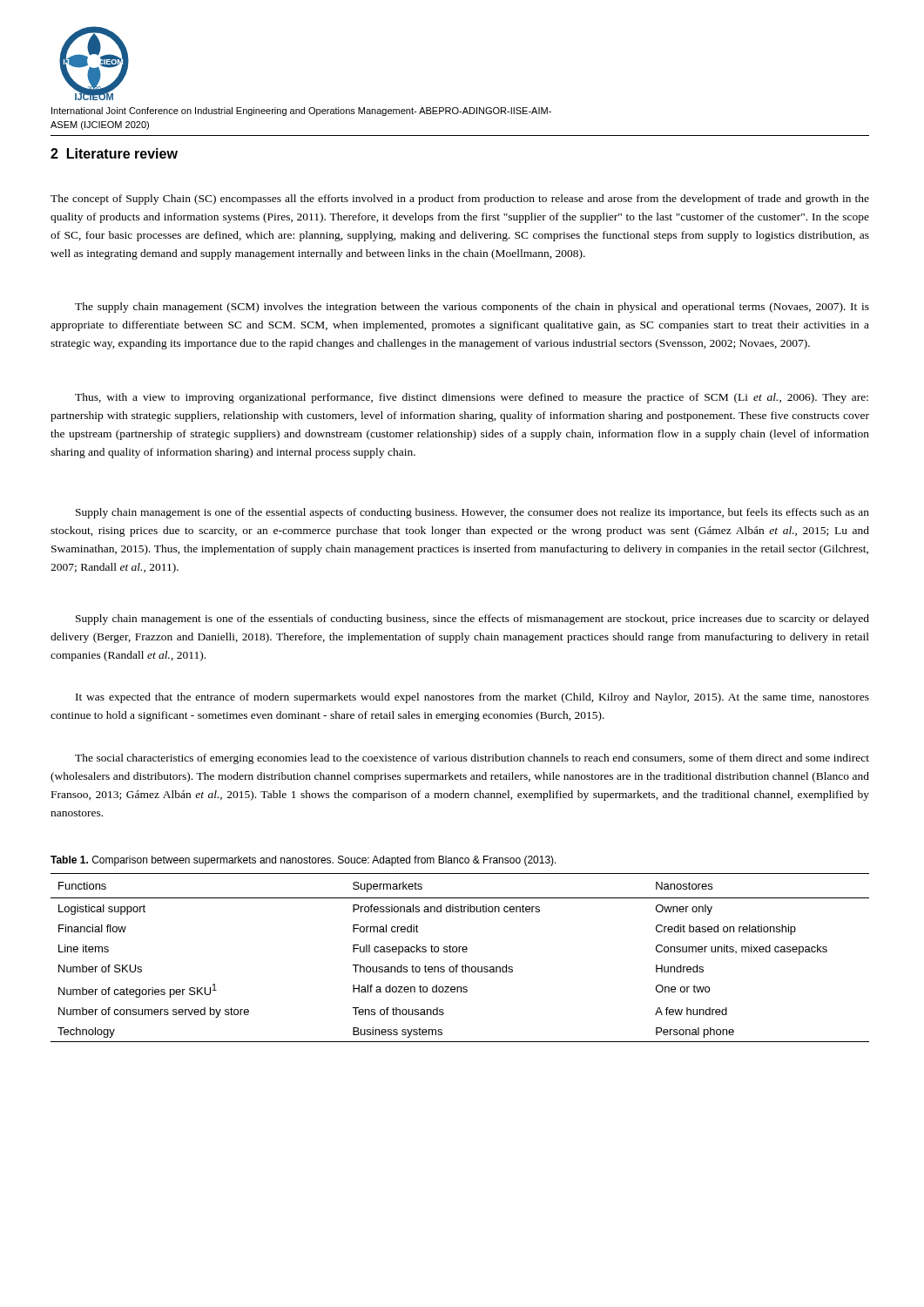This screenshot has height=1307, width=924.
Task: Click on the block starting "The supply chain management (SCM) involves the"
Action: coord(460,325)
